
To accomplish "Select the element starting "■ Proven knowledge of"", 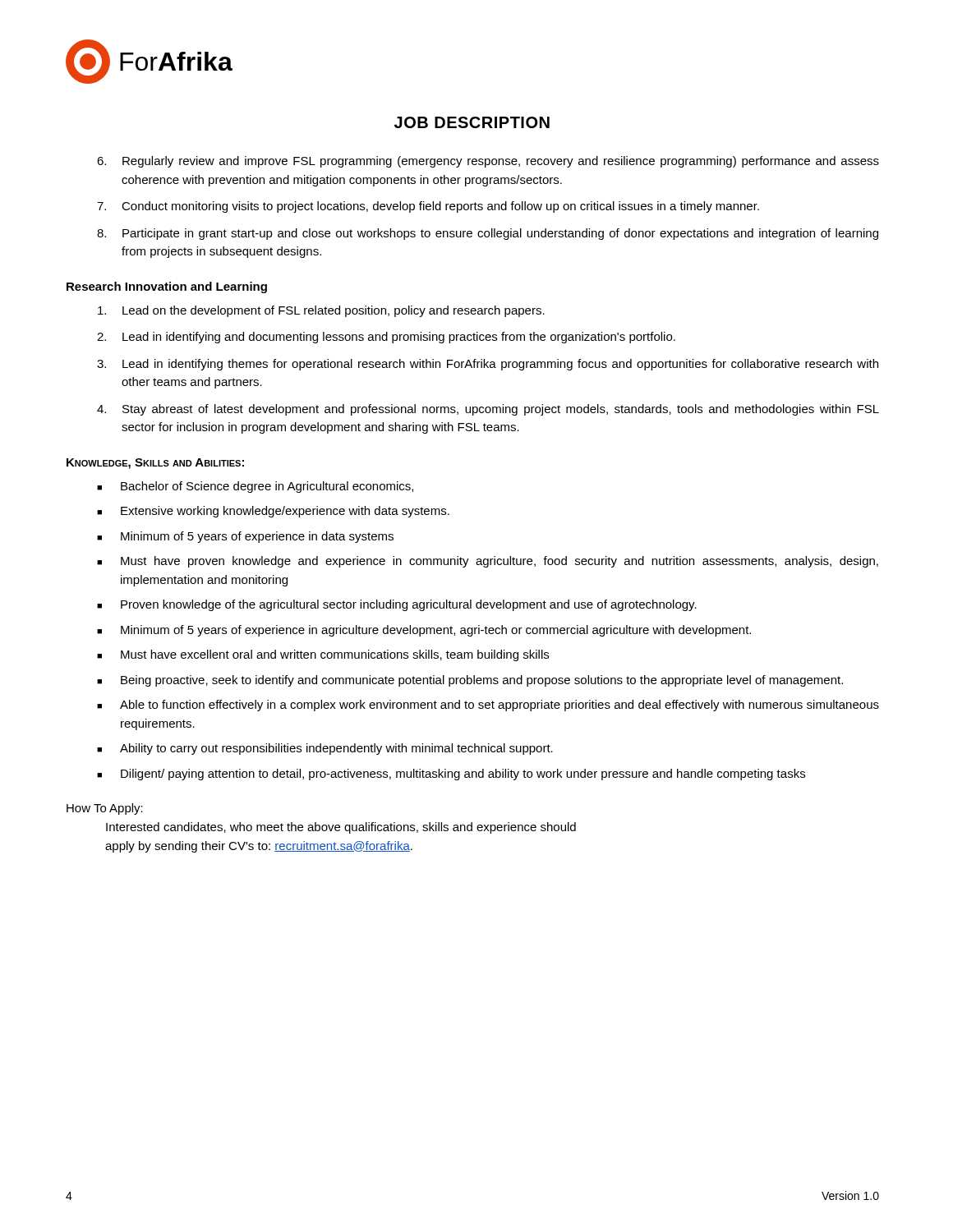I will click(488, 605).
